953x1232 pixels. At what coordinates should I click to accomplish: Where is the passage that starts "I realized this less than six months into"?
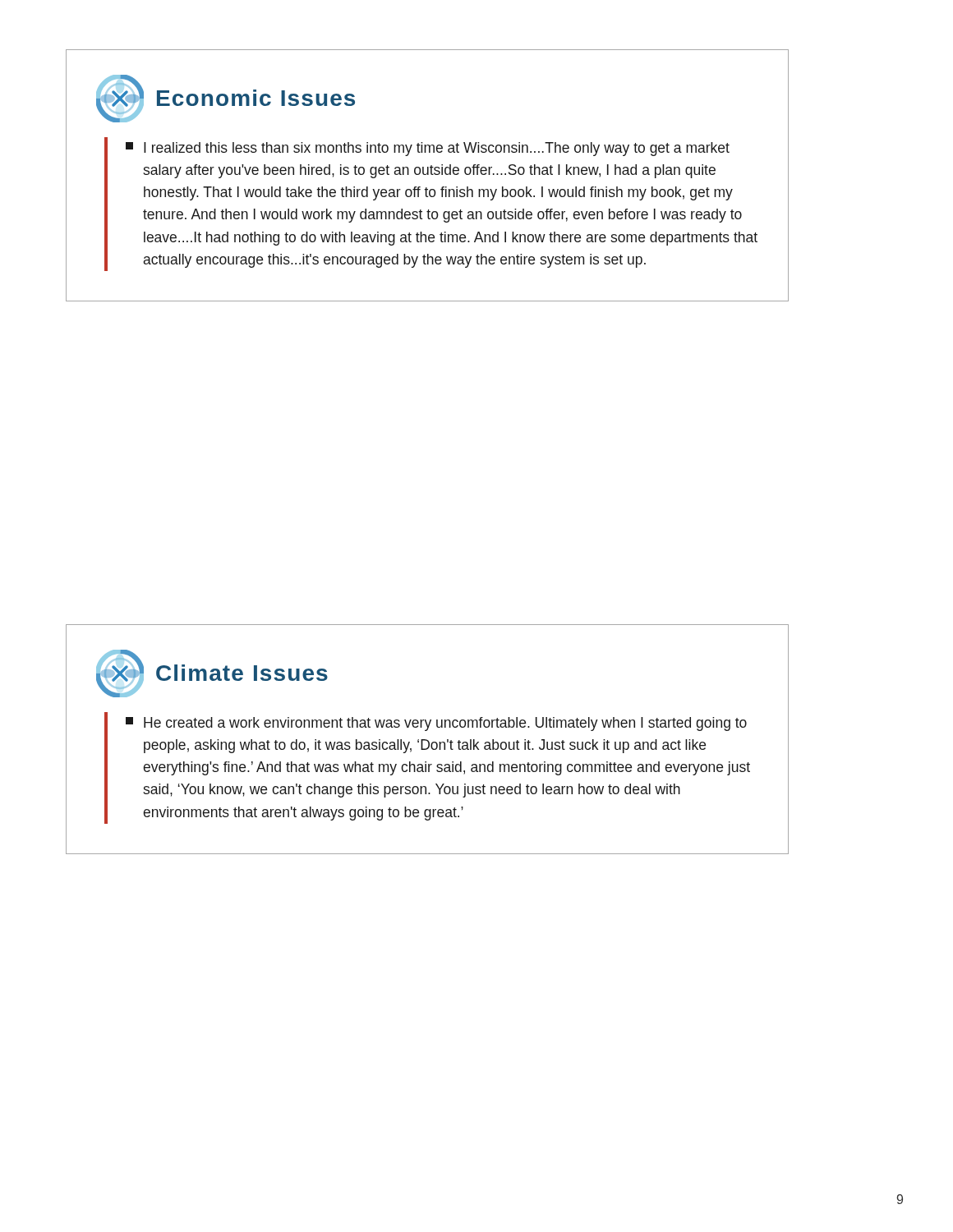click(442, 204)
